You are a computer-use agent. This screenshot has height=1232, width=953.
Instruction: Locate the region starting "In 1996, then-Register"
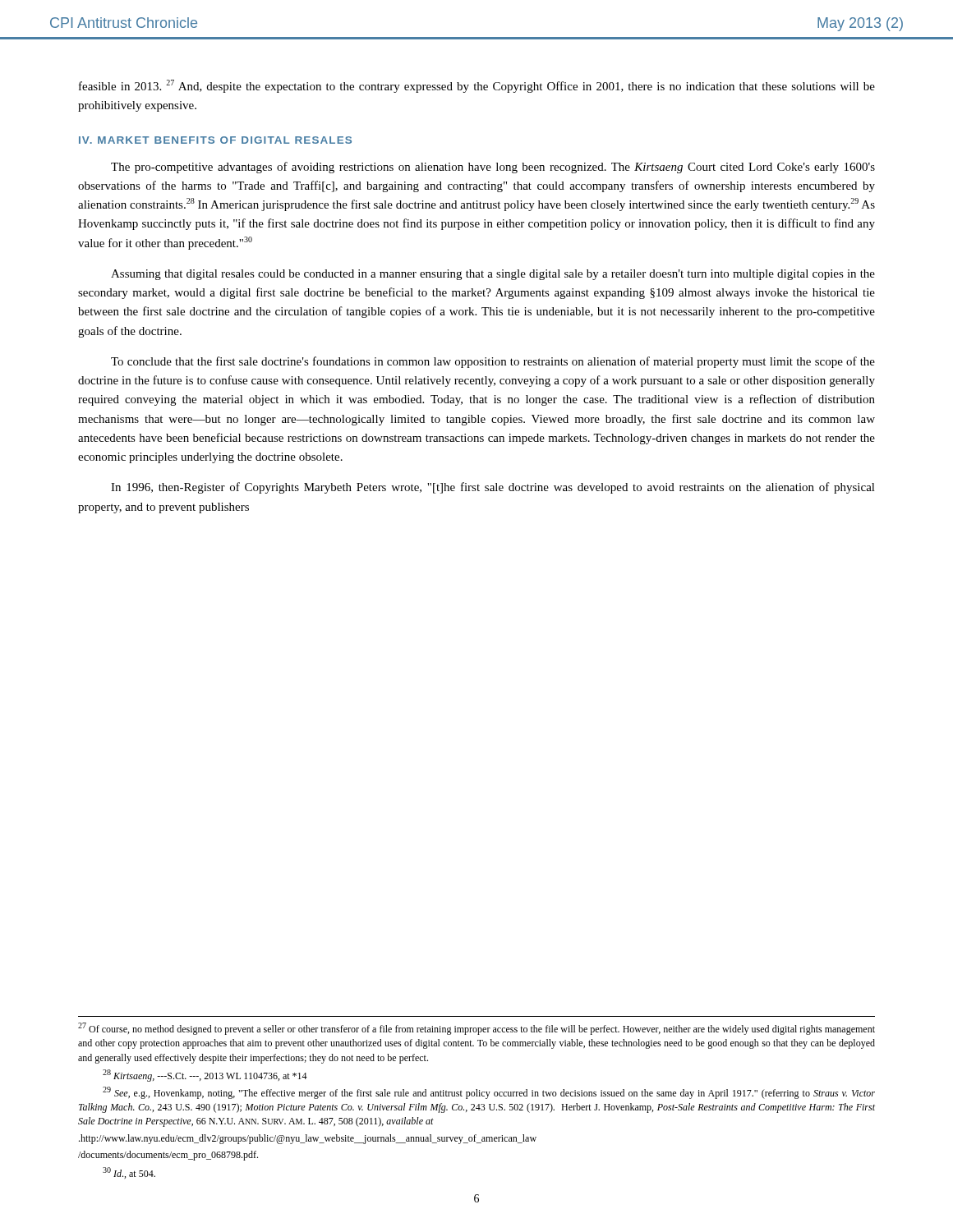click(476, 497)
